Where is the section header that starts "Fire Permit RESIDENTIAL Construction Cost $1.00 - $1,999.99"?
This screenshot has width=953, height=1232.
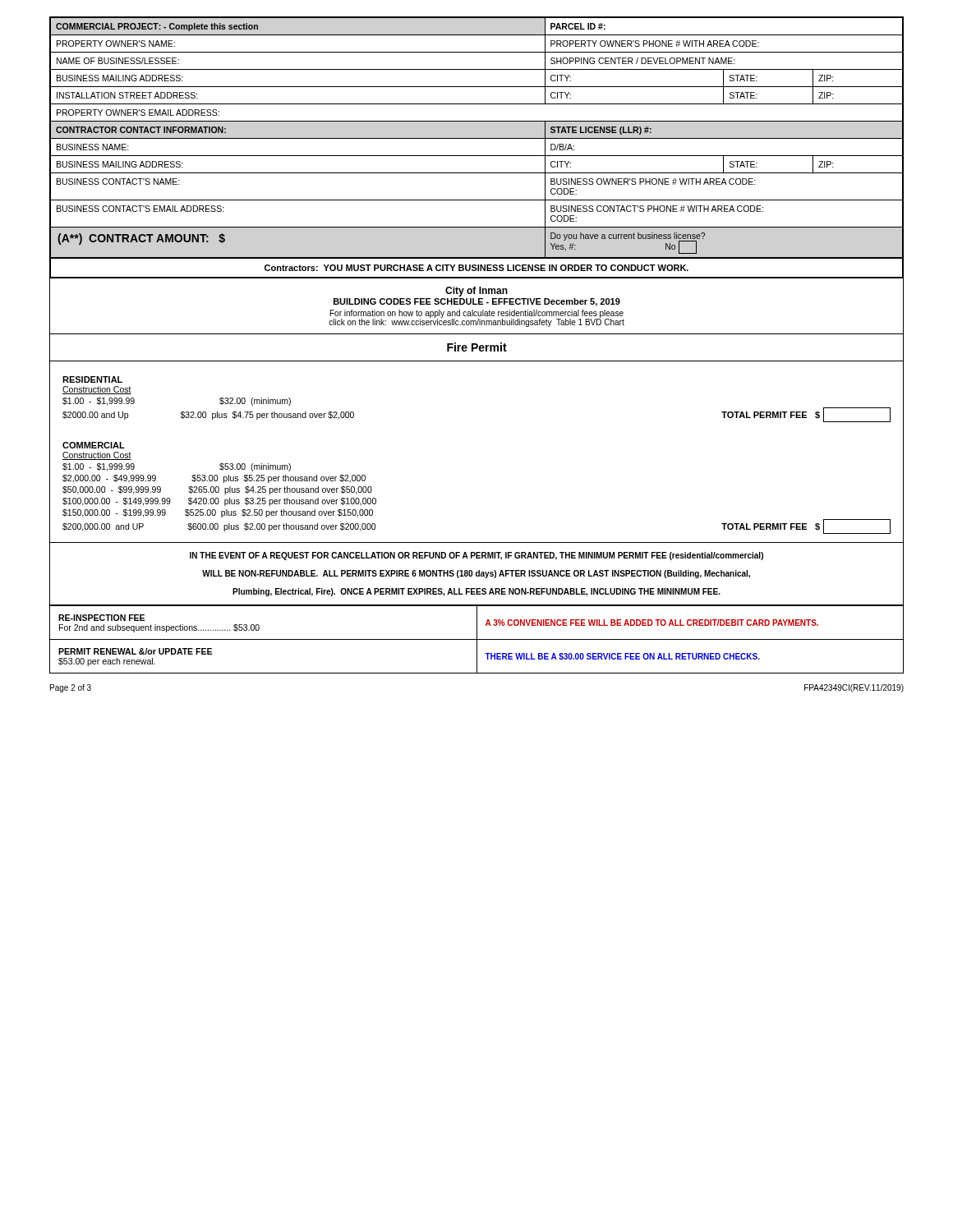click(x=477, y=347)
